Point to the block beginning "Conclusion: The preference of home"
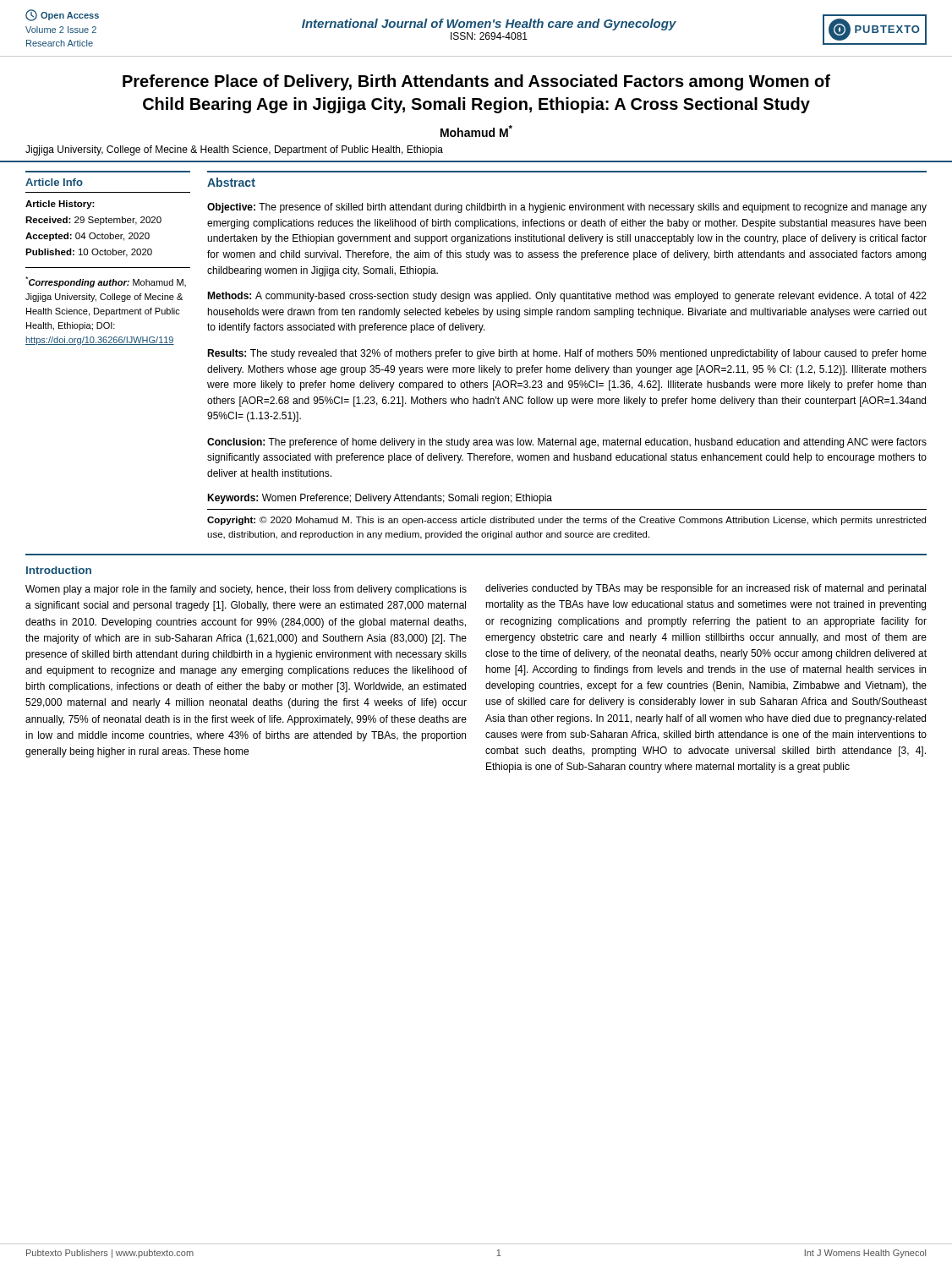This screenshot has width=952, height=1268. (x=567, y=458)
